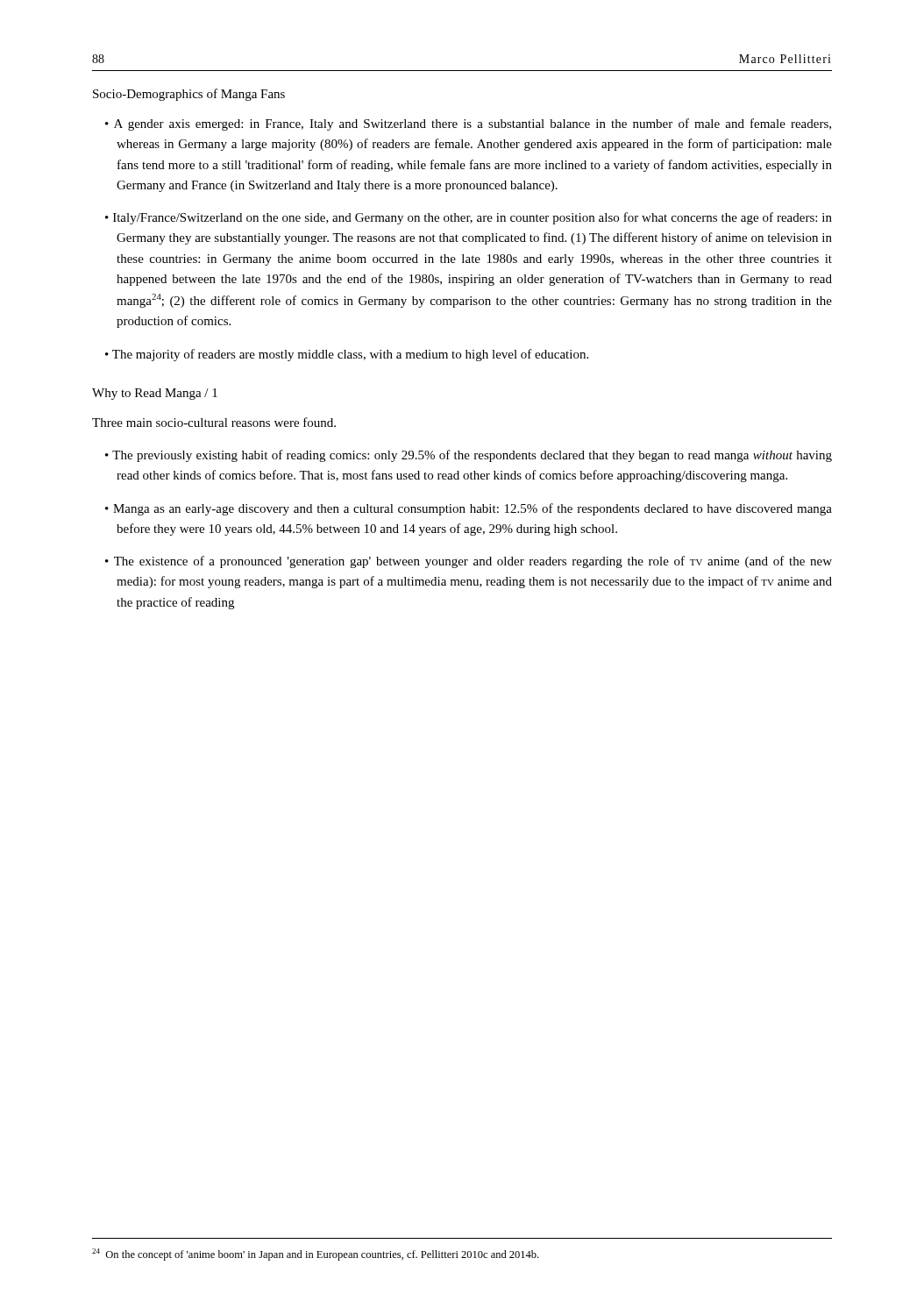Image resolution: width=924 pixels, height=1315 pixels.
Task: Click on the text block starting "• The majority"
Action: 462,354
